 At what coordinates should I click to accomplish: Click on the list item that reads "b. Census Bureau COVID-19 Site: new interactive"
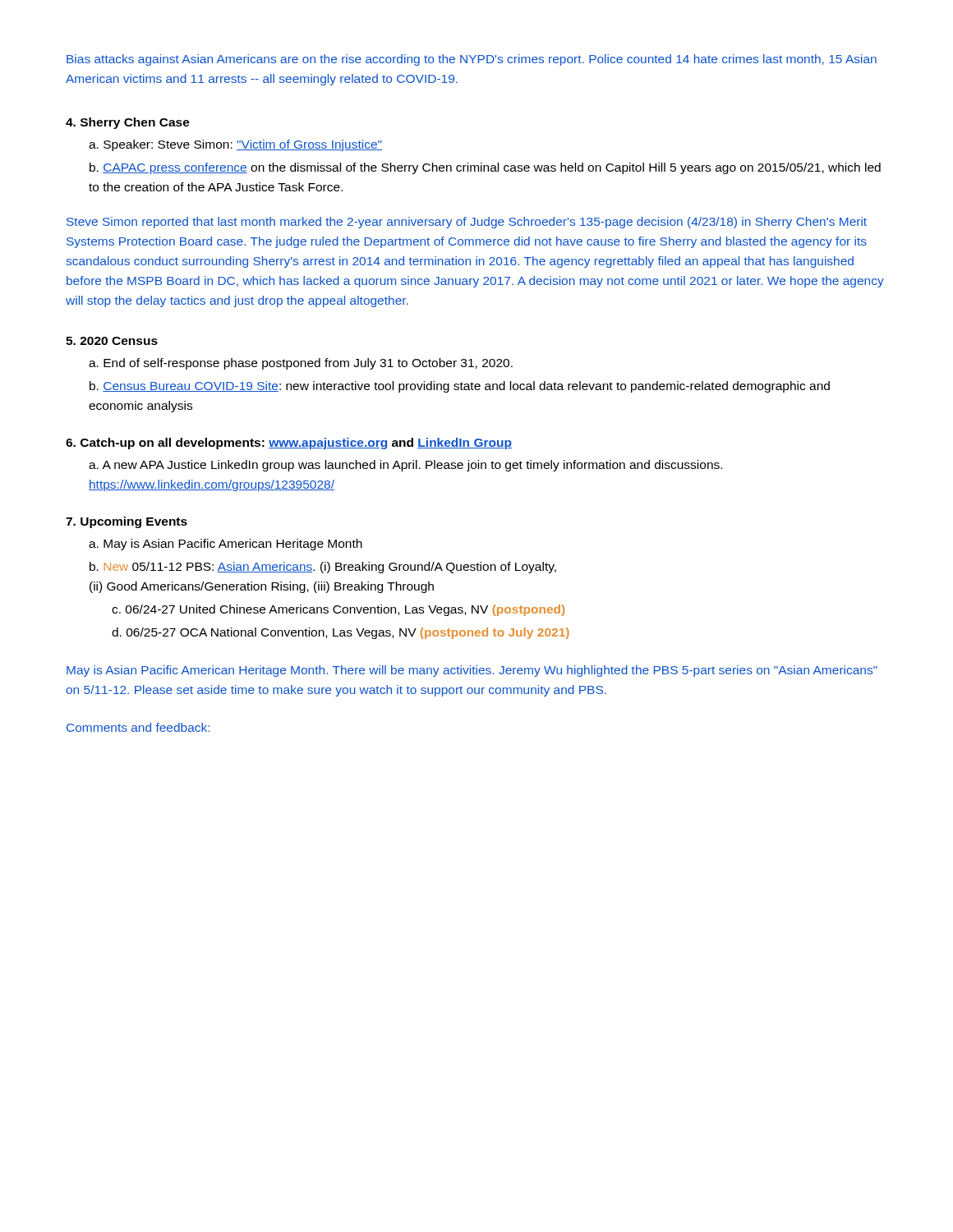460,396
